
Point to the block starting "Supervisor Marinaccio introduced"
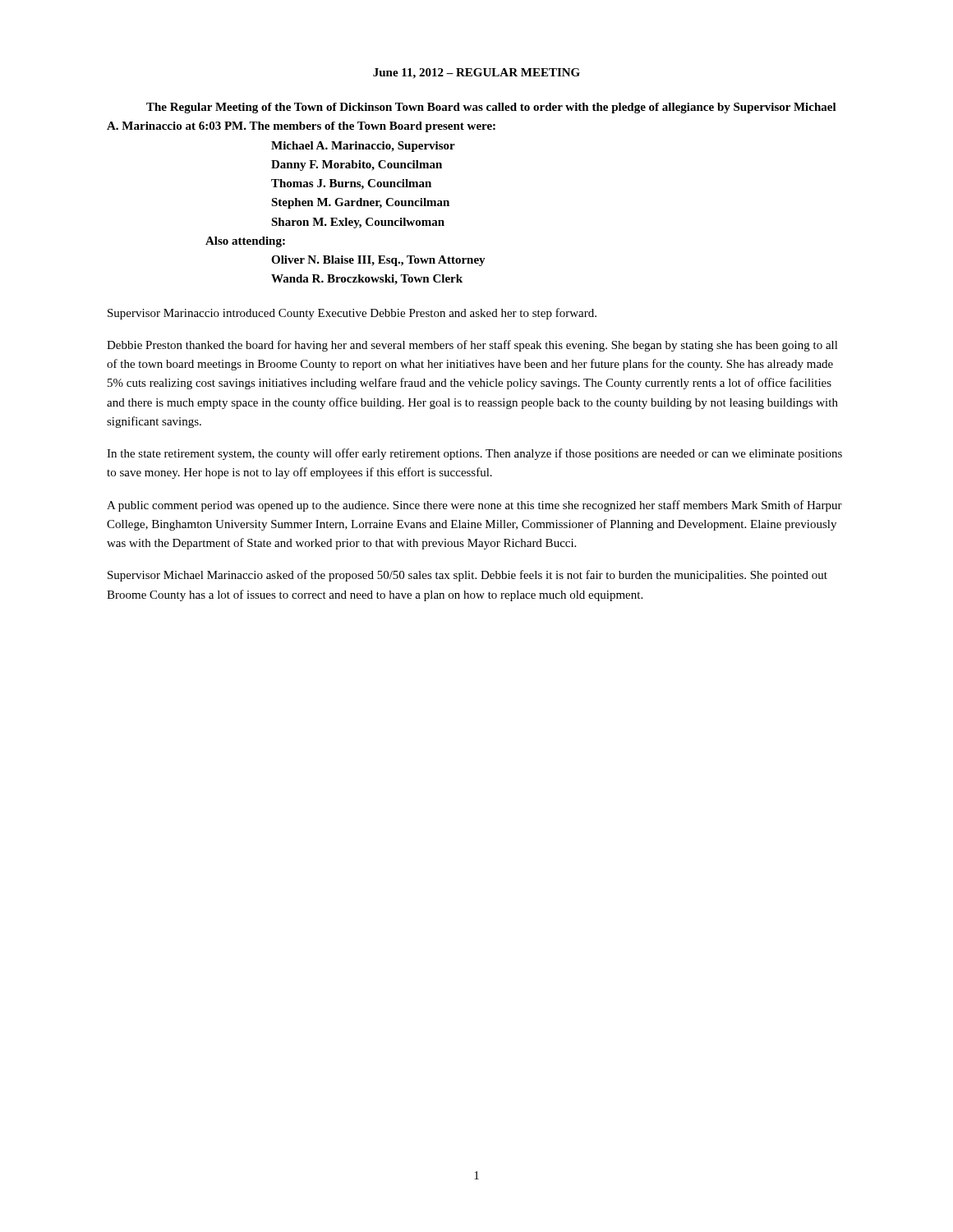click(x=352, y=312)
